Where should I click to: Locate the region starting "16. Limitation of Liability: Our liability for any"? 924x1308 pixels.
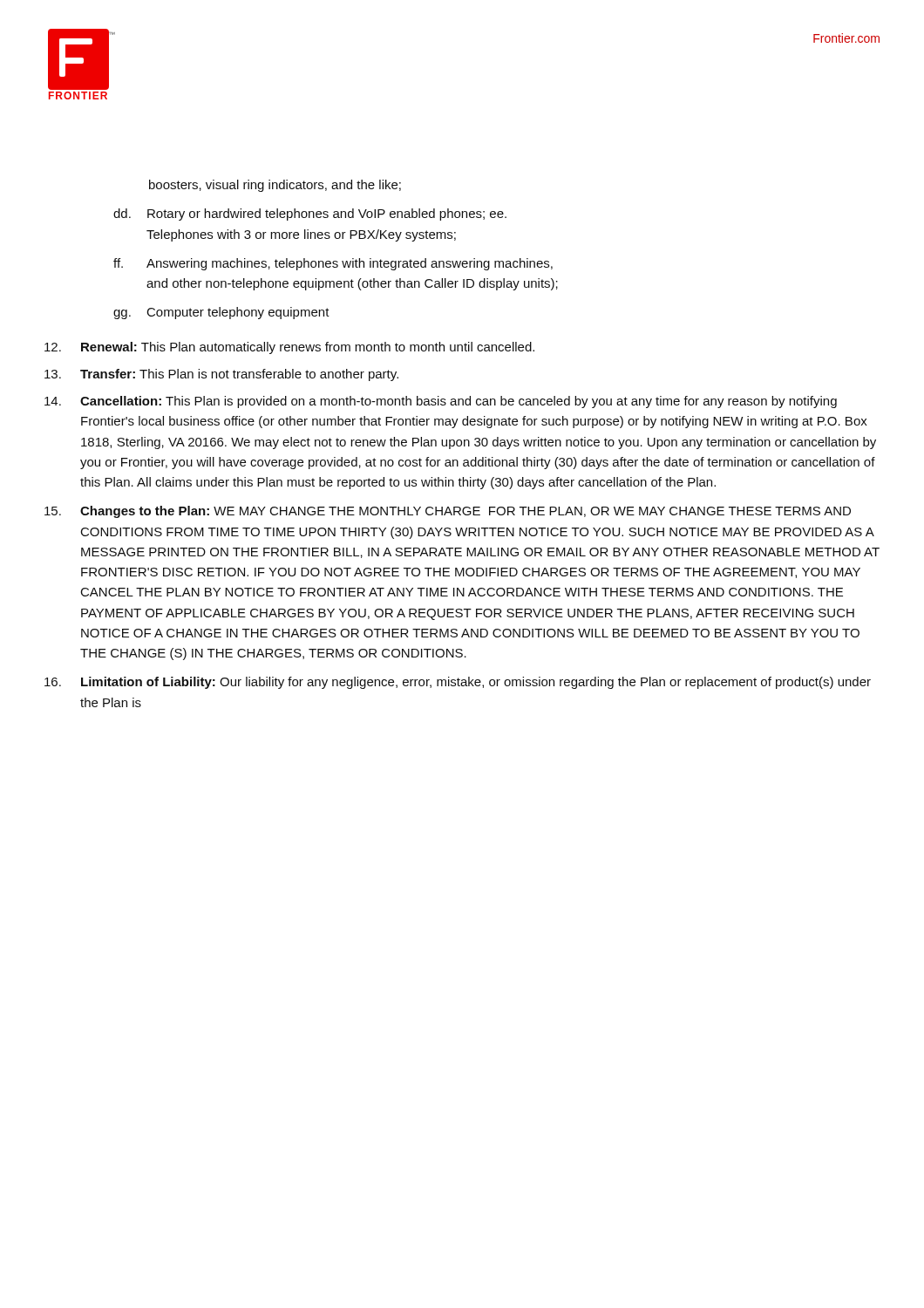point(462,692)
